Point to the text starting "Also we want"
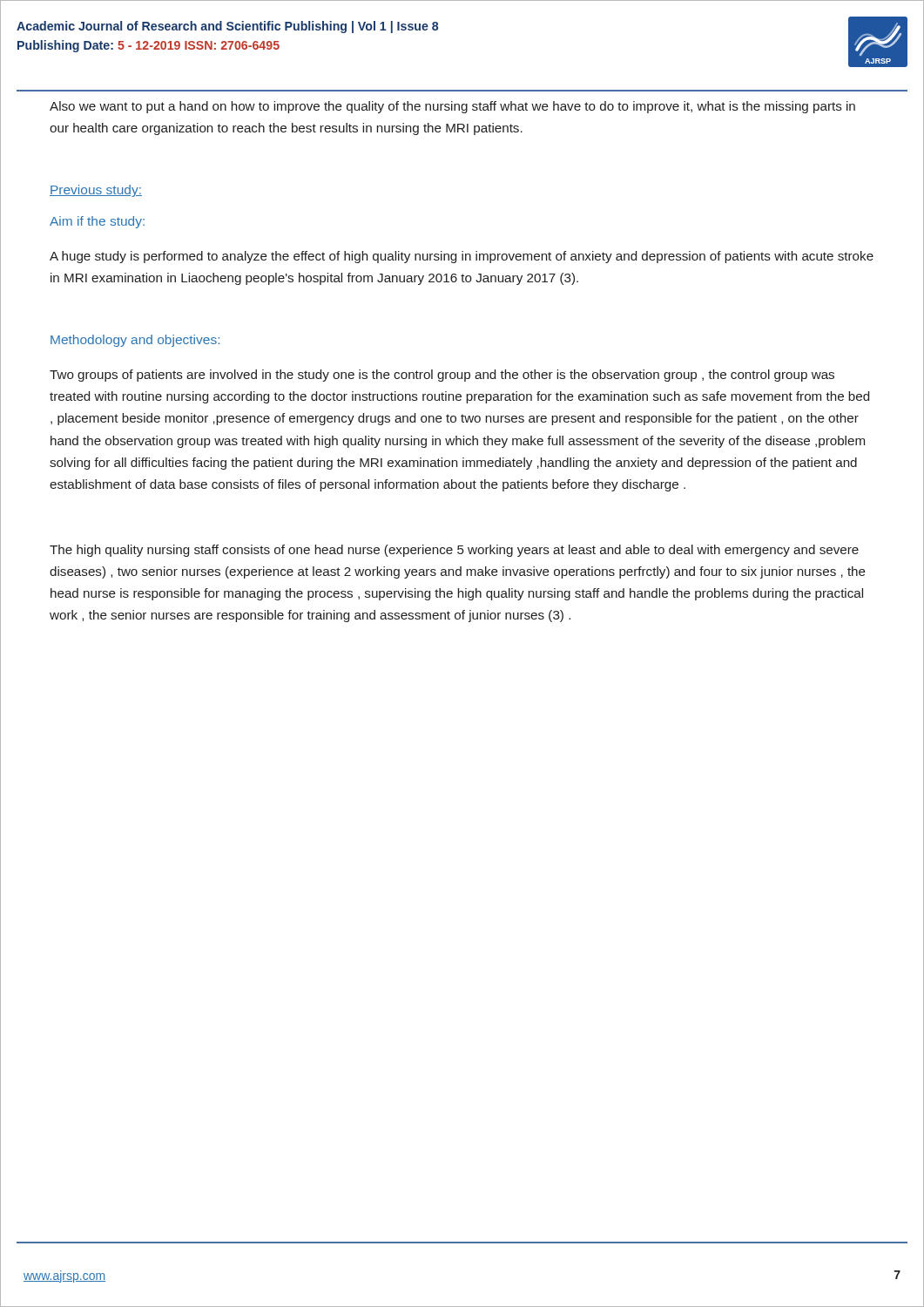The width and height of the screenshot is (924, 1307). [x=453, y=117]
